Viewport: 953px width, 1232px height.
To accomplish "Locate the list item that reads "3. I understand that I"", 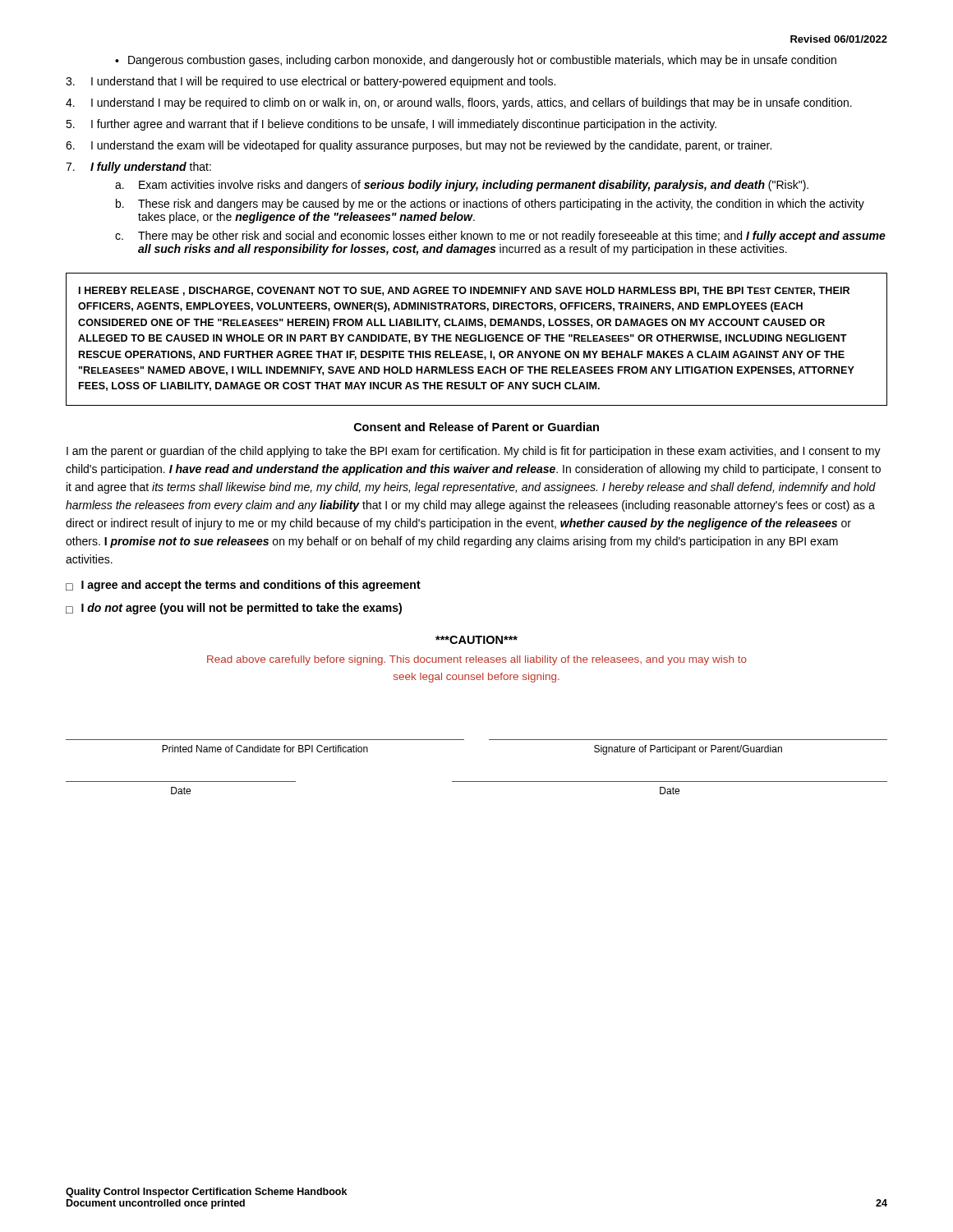I will [x=311, y=81].
